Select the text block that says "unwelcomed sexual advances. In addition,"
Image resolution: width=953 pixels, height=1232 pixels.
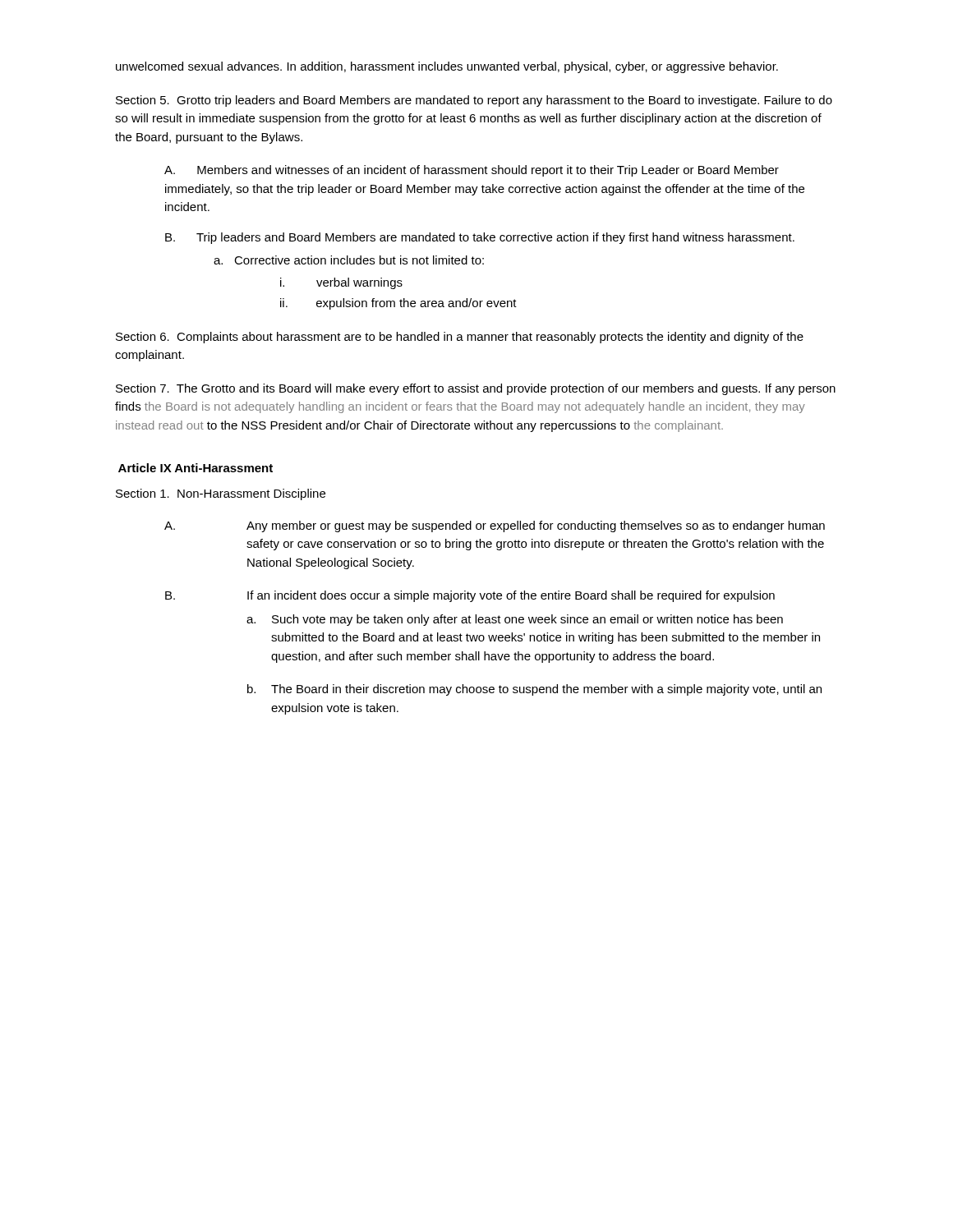447,66
